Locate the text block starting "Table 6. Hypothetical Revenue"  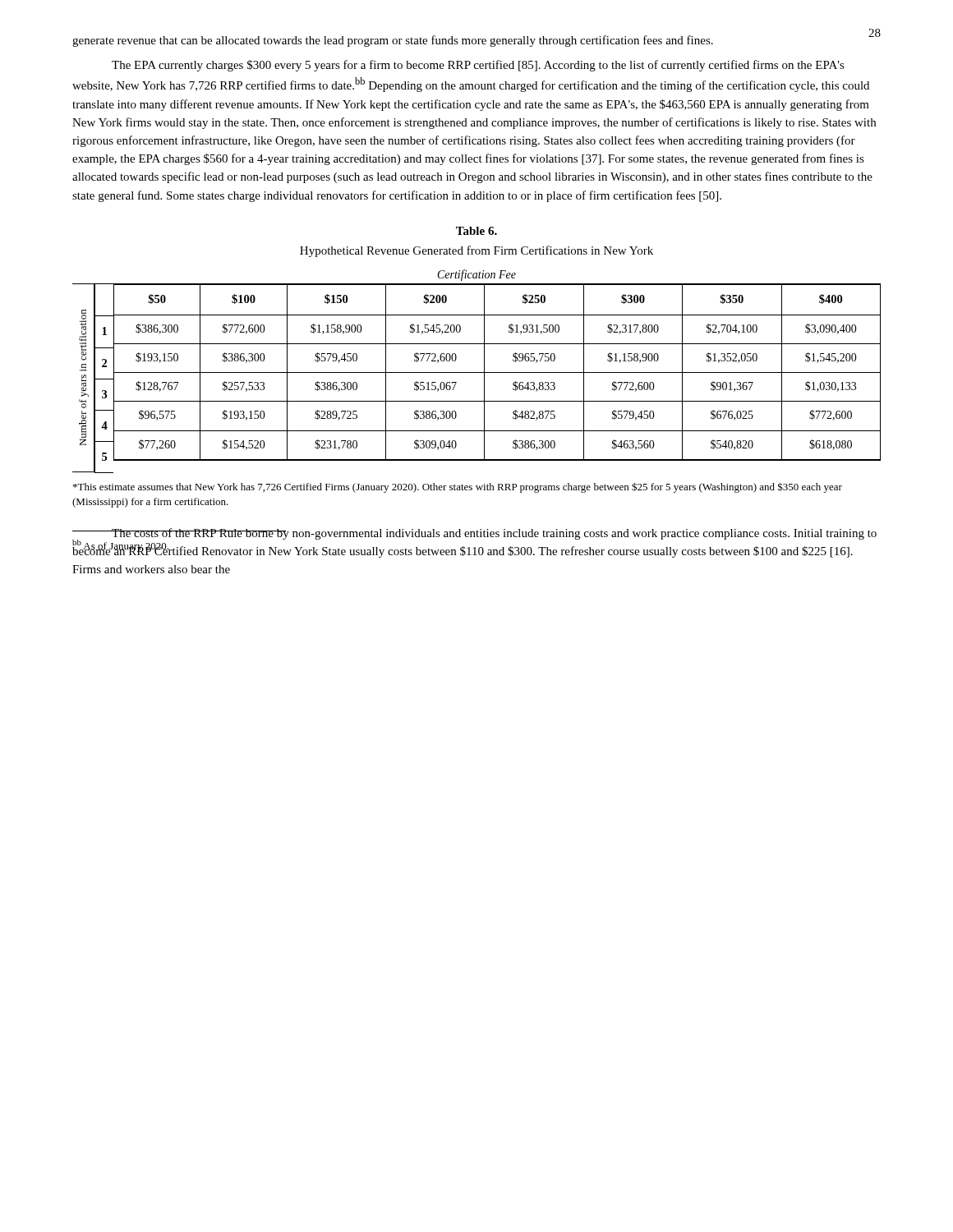(476, 241)
